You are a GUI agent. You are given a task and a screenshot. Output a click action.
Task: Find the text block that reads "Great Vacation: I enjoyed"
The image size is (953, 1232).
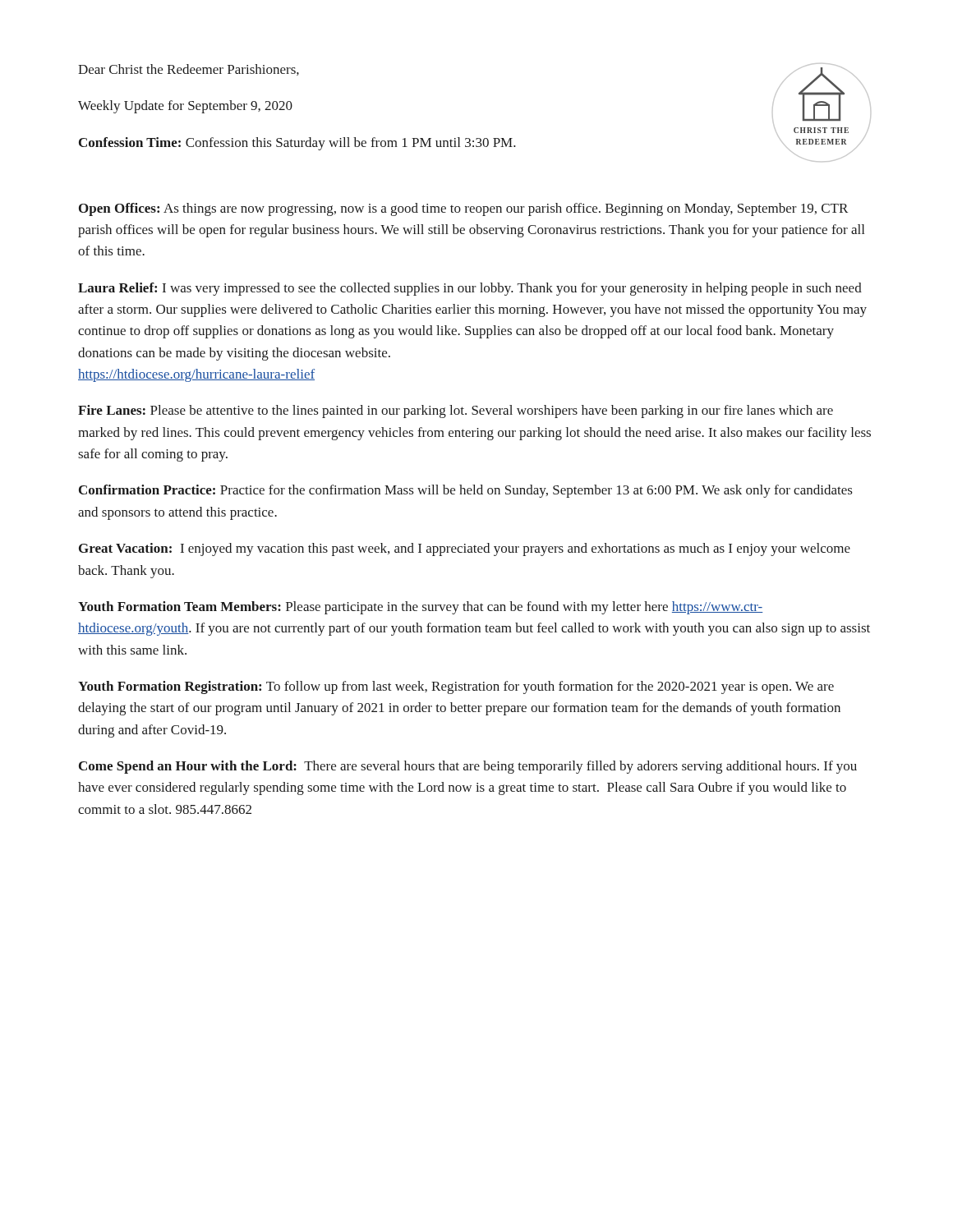click(x=464, y=559)
